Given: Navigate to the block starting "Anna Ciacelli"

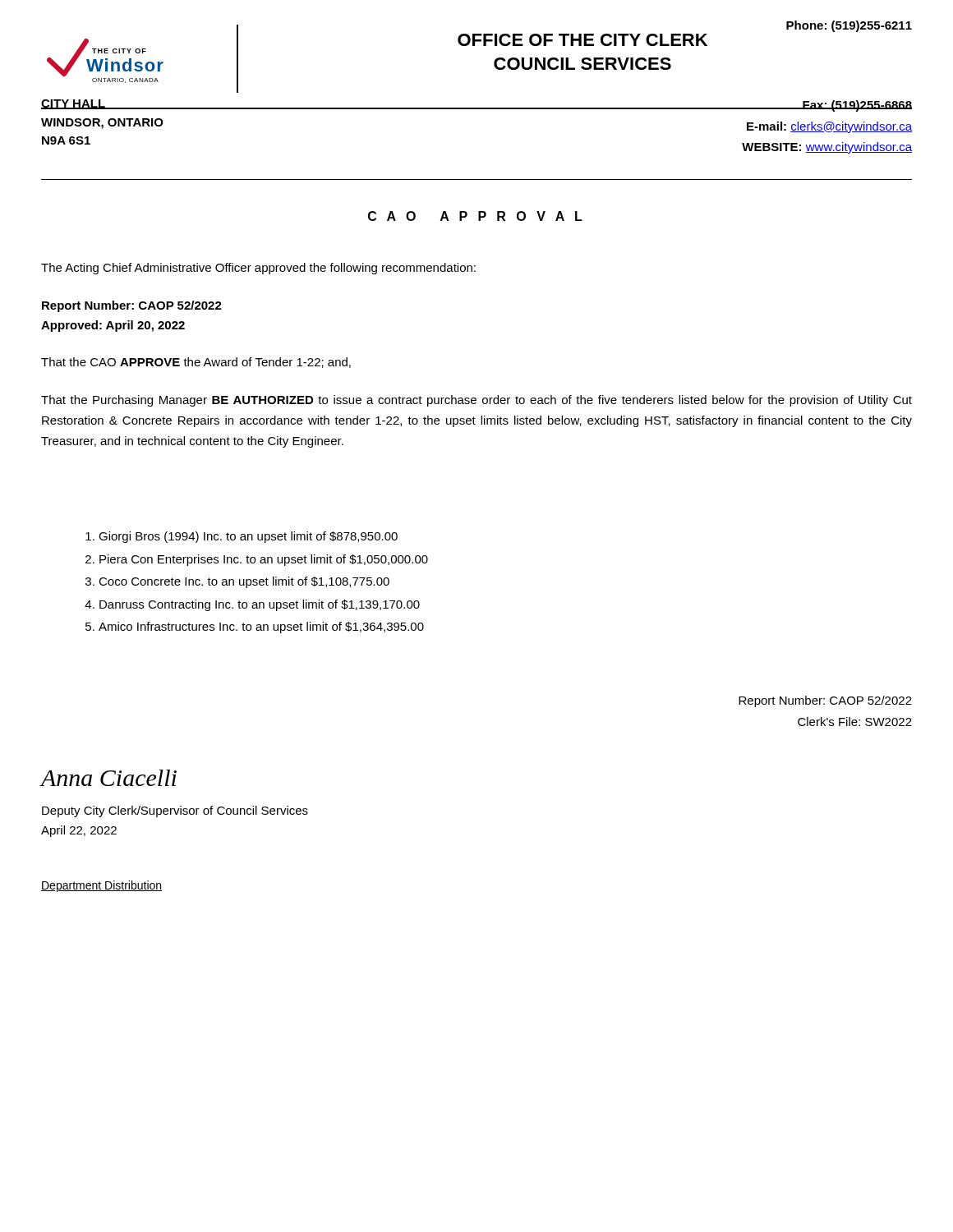Looking at the screenshot, I should [109, 777].
